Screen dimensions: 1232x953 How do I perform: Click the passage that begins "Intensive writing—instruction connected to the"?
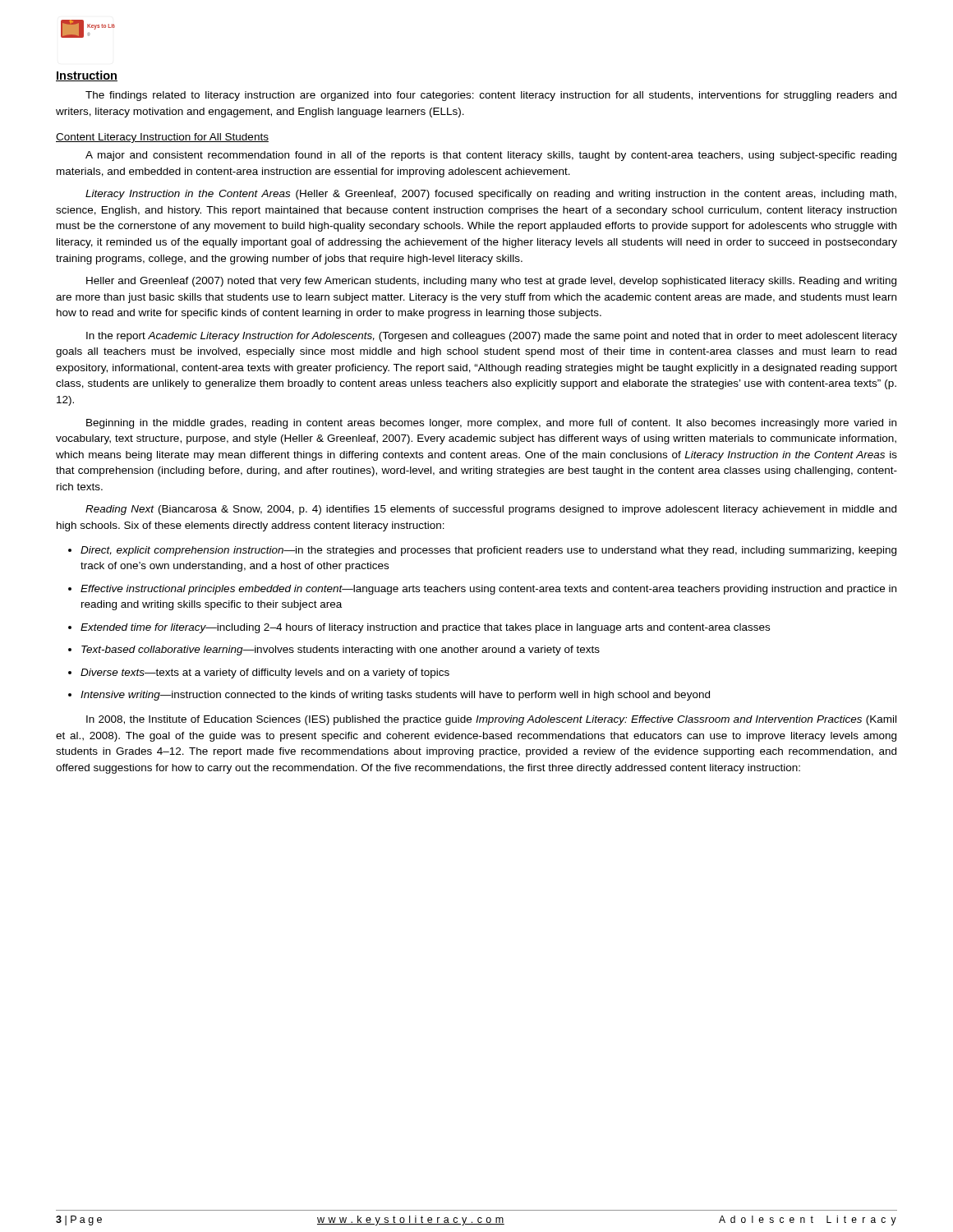pyautogui.click(x=396, y=695)
